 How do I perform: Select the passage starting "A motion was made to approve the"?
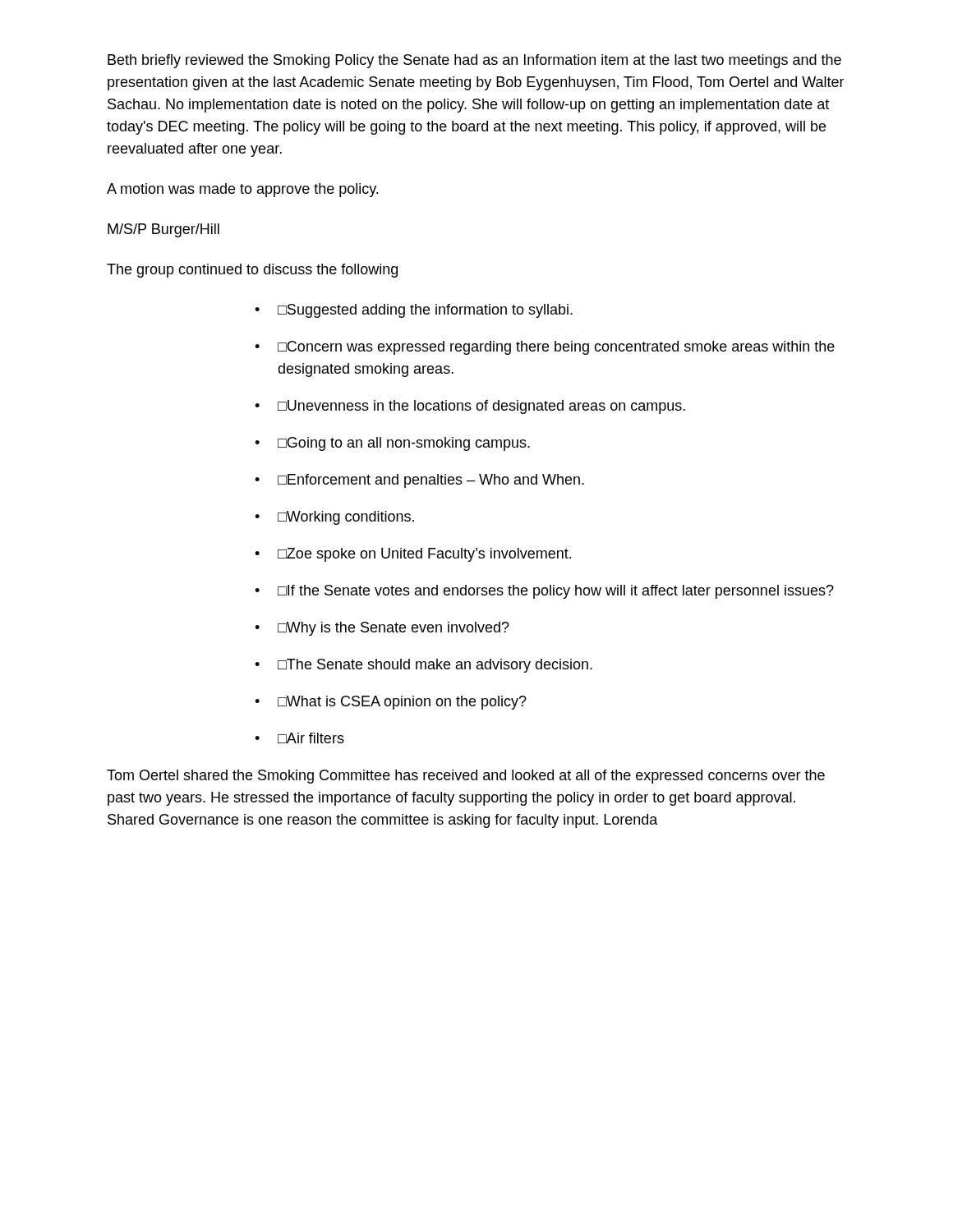point(243,189)
